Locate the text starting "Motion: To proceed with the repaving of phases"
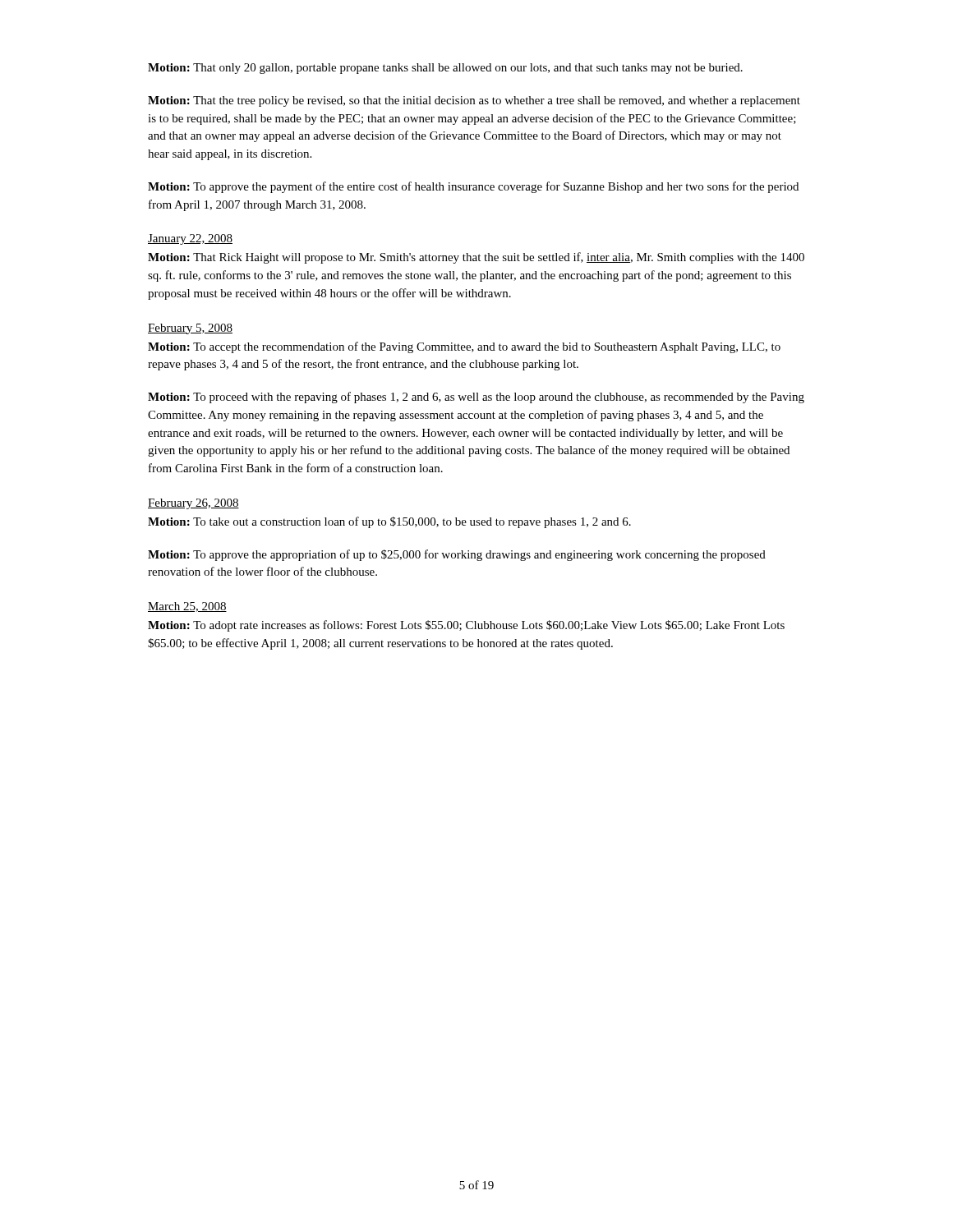Screen dimensions: 1232x953 [x=476, y=432]
